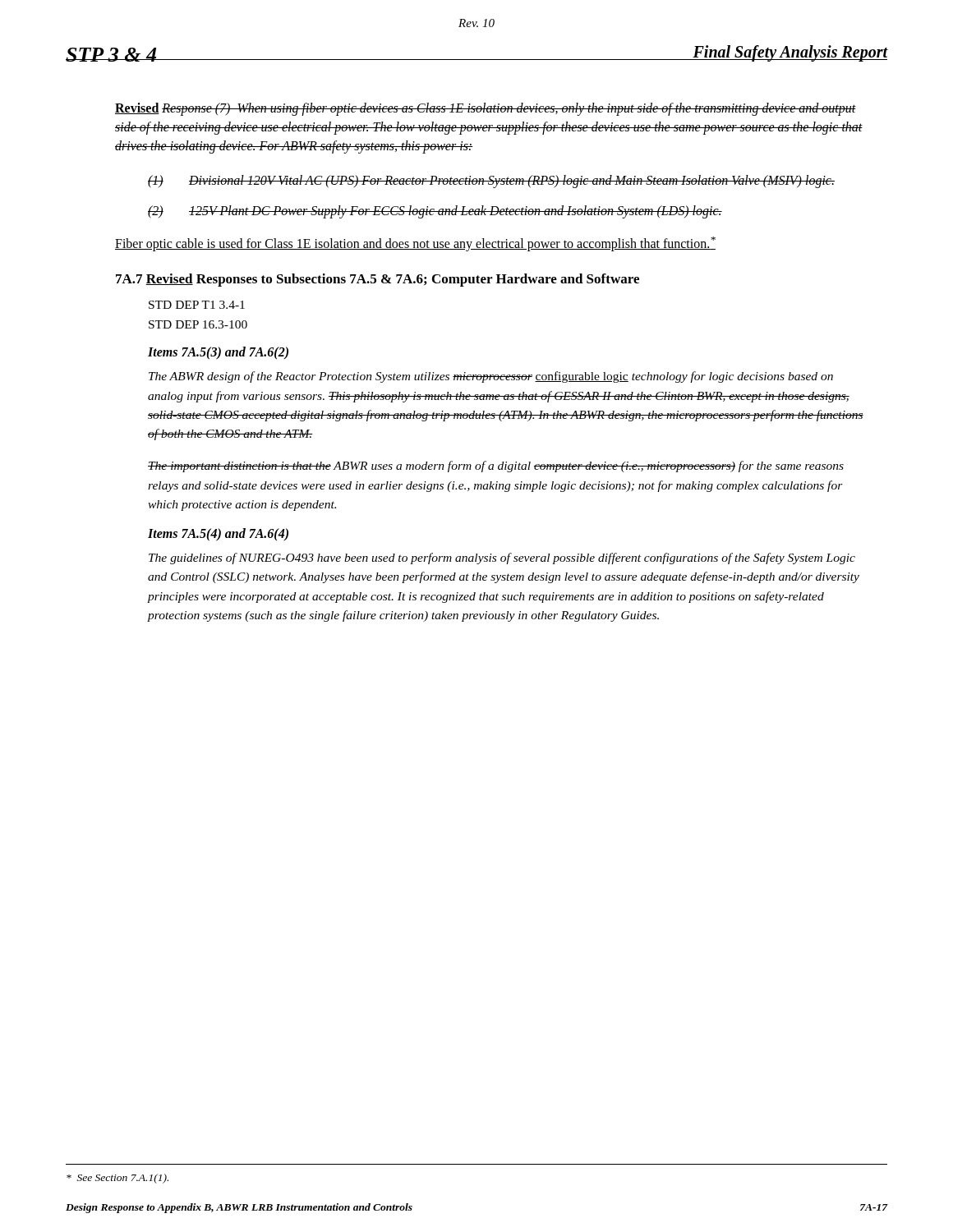Where does it say "STD DEP T1 3.4-1"?
The image size is (953, 1232).
coord(197,305)
